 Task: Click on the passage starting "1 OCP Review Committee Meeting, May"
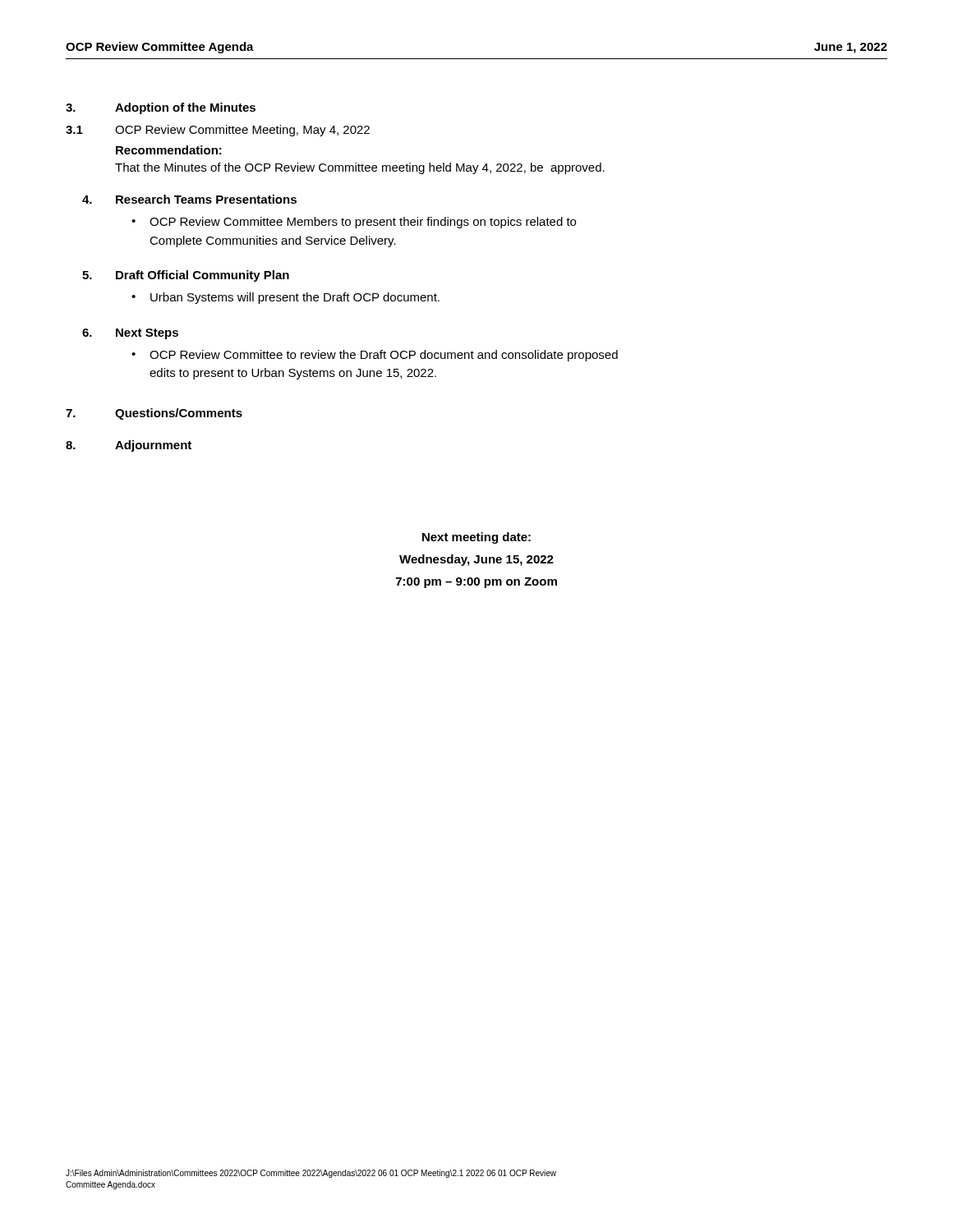218,129
